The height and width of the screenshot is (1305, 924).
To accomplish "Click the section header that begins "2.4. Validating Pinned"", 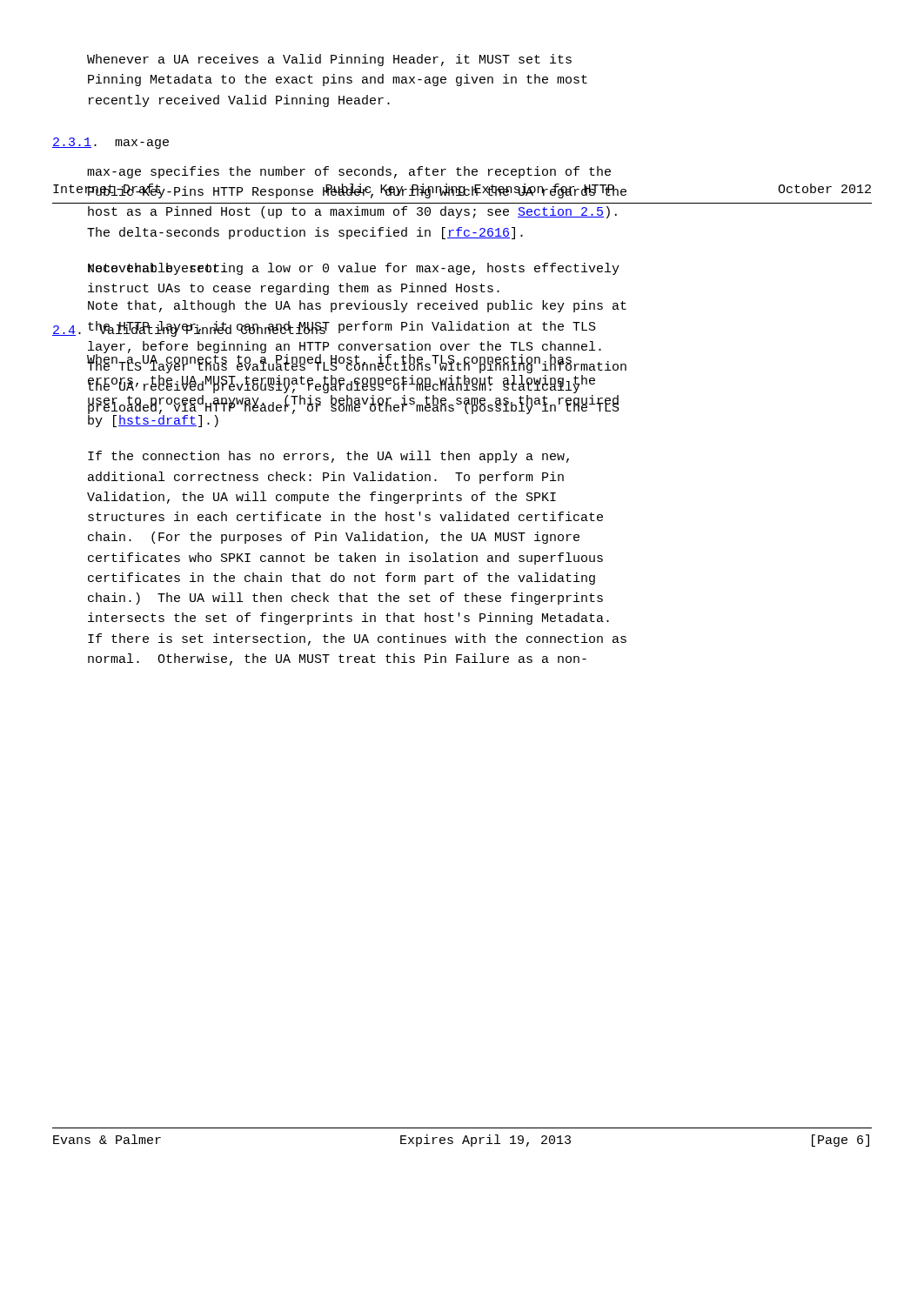I will click(189, 331).
